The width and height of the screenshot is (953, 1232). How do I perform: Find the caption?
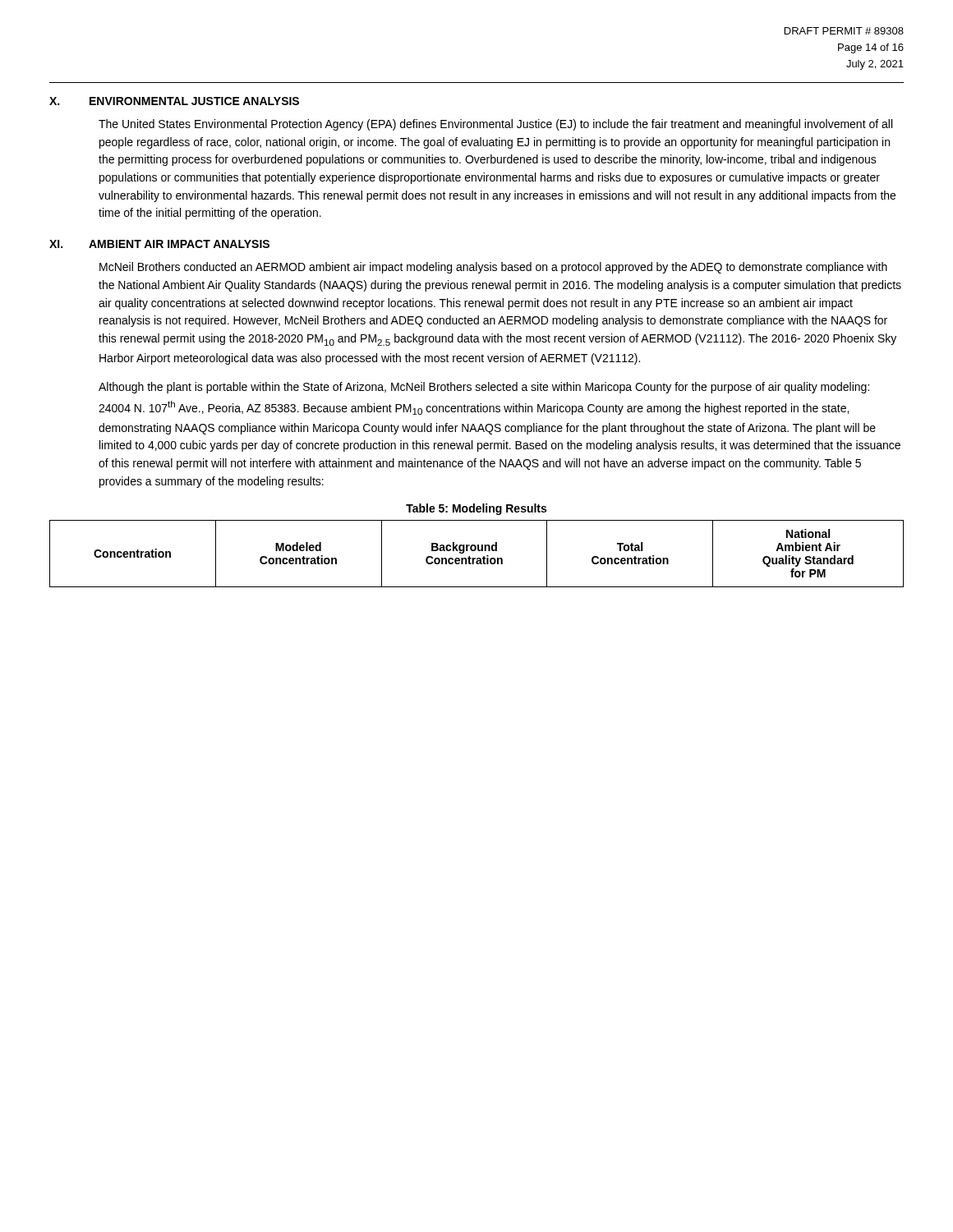(476, 509)
